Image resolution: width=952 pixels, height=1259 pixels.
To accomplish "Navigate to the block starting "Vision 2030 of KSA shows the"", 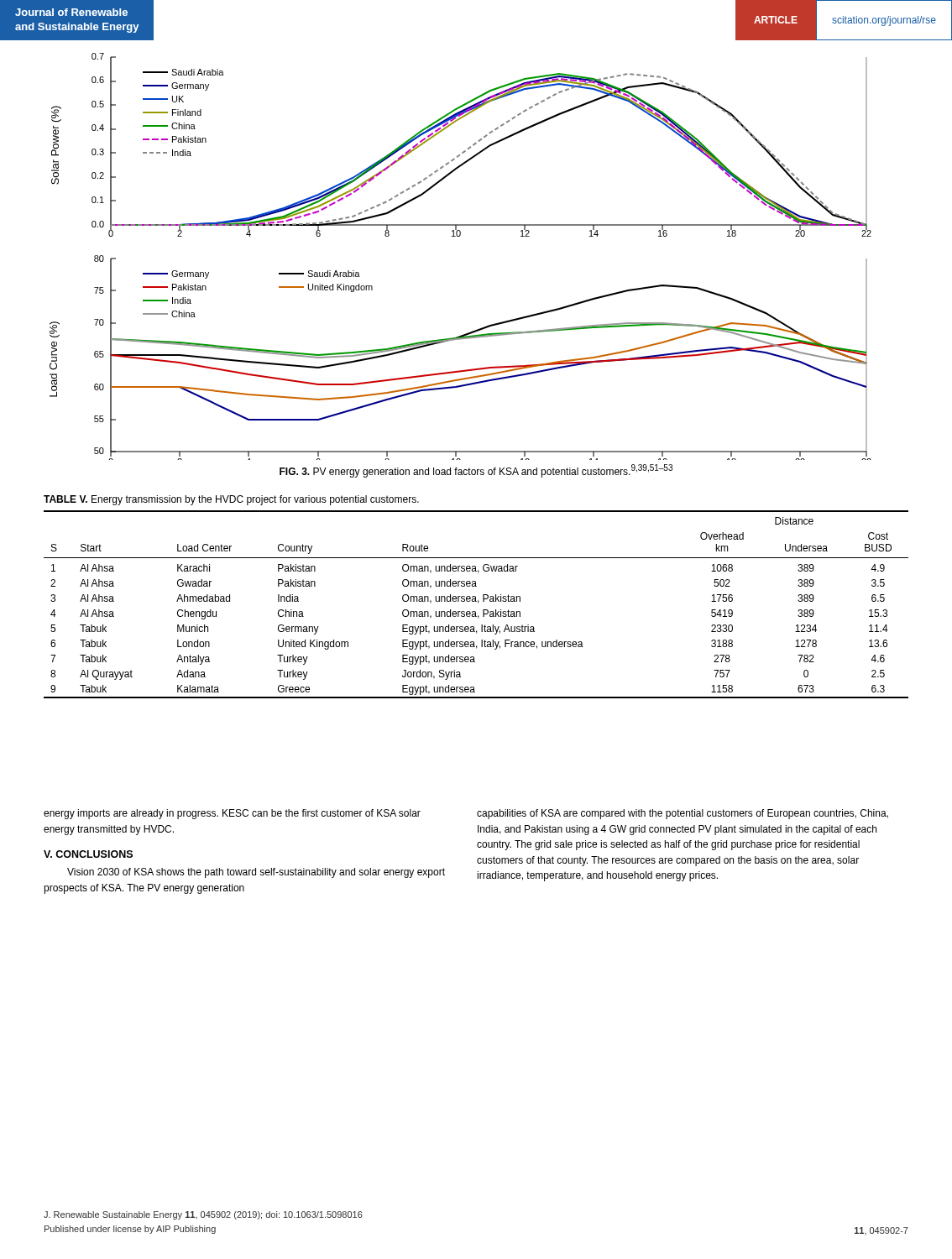I will 244,880.
